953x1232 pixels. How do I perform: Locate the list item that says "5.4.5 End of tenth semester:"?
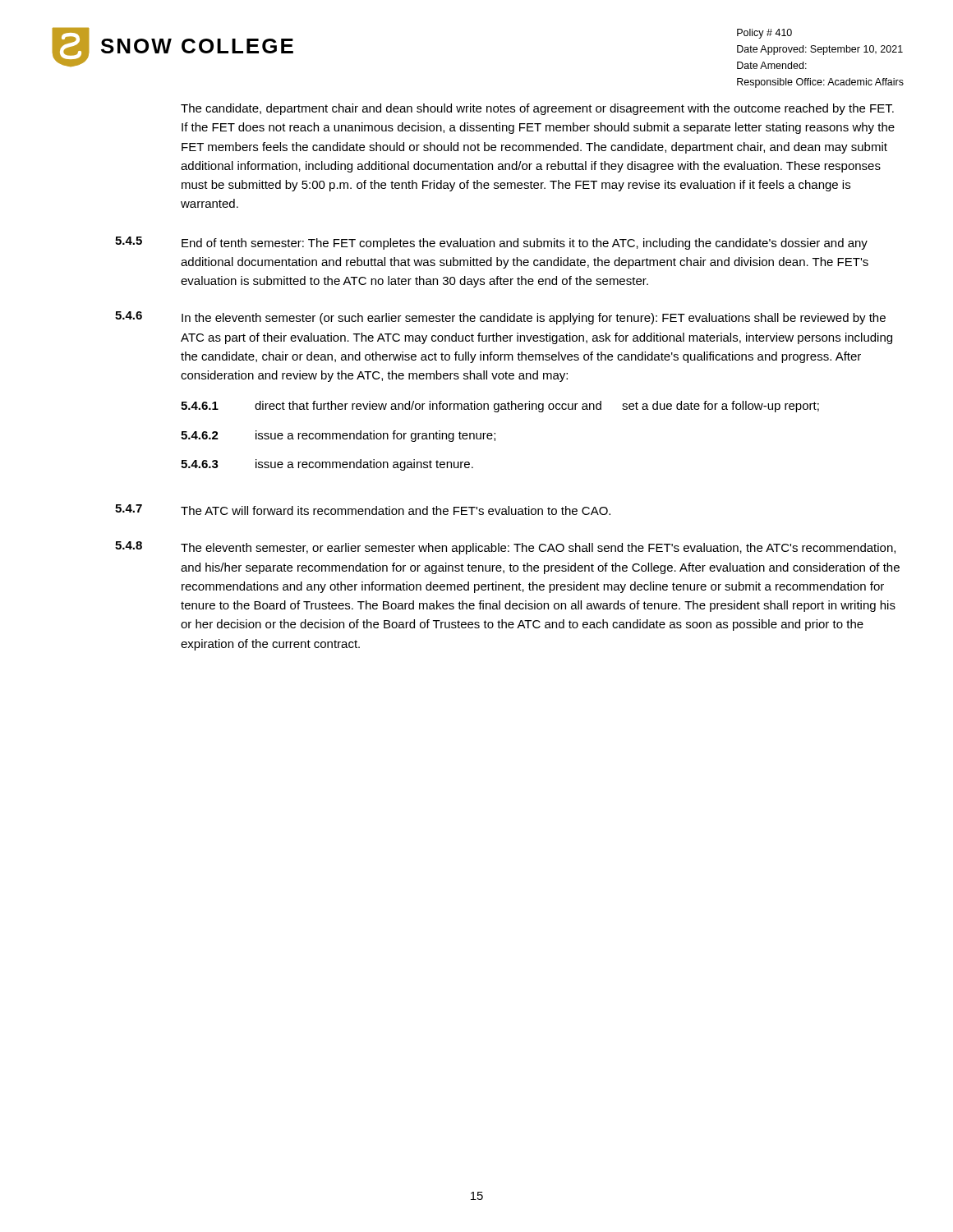point(509,261)
